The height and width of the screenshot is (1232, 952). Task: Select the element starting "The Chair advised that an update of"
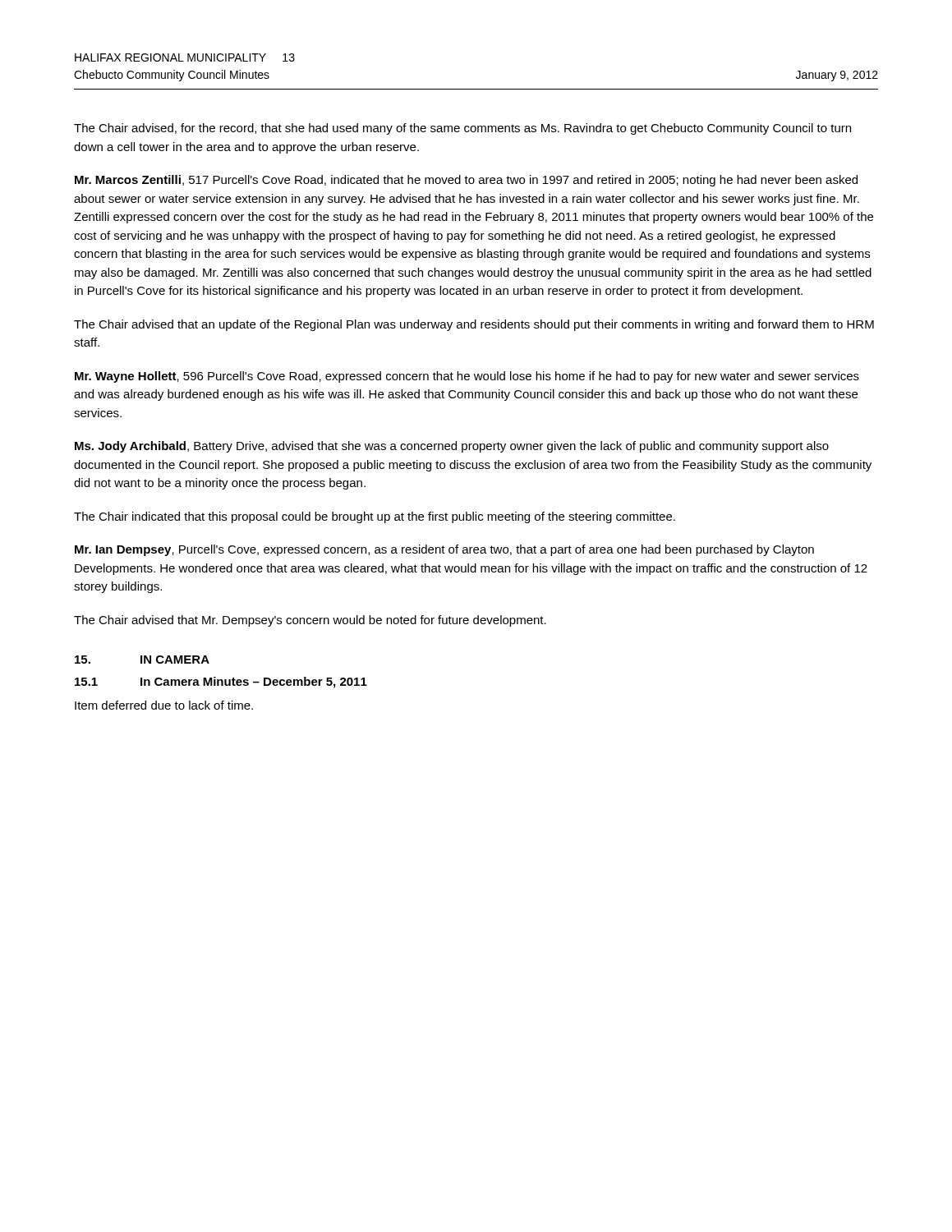(x=474, y=333)
